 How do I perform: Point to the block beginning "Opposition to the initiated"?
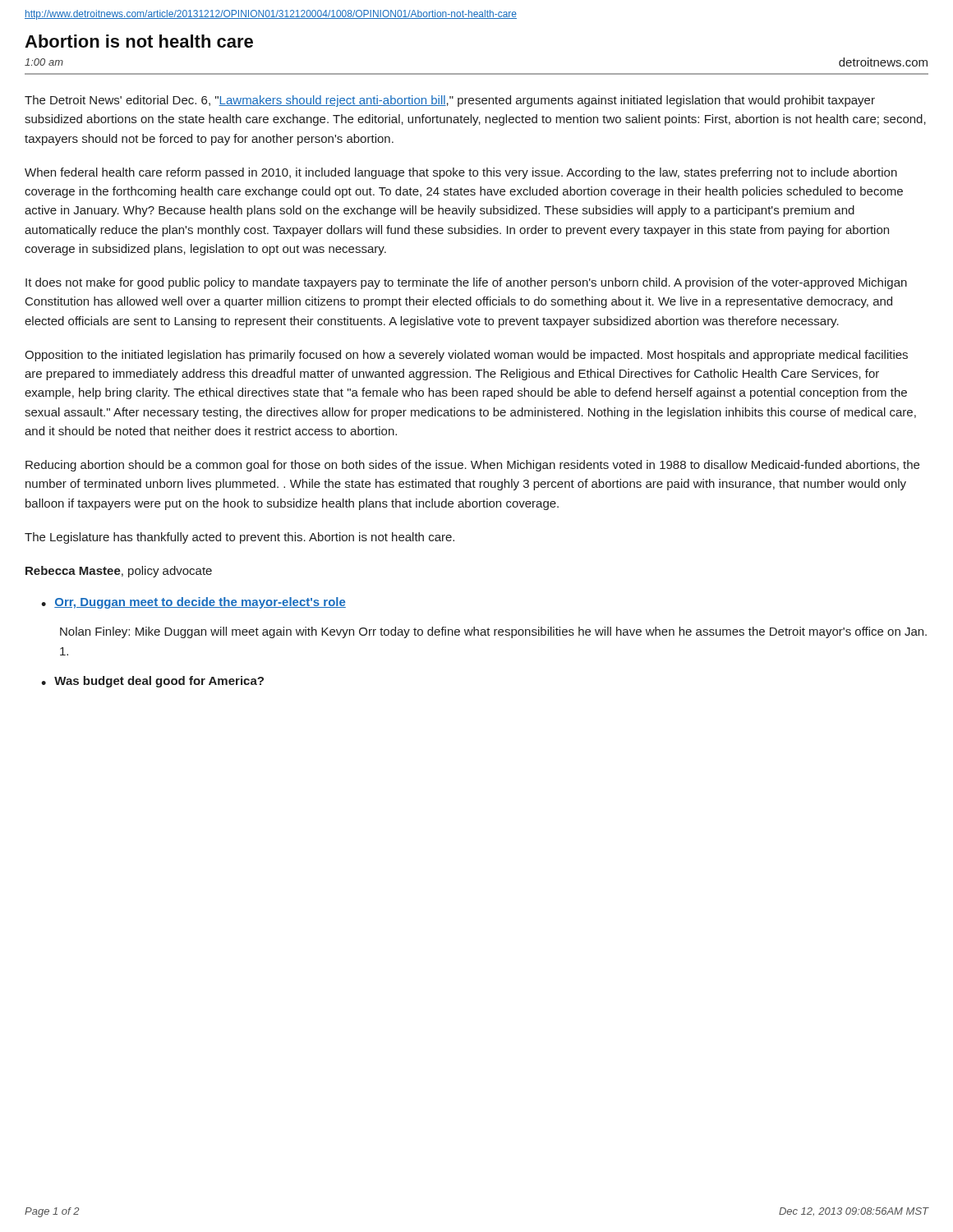click(471, 392)
